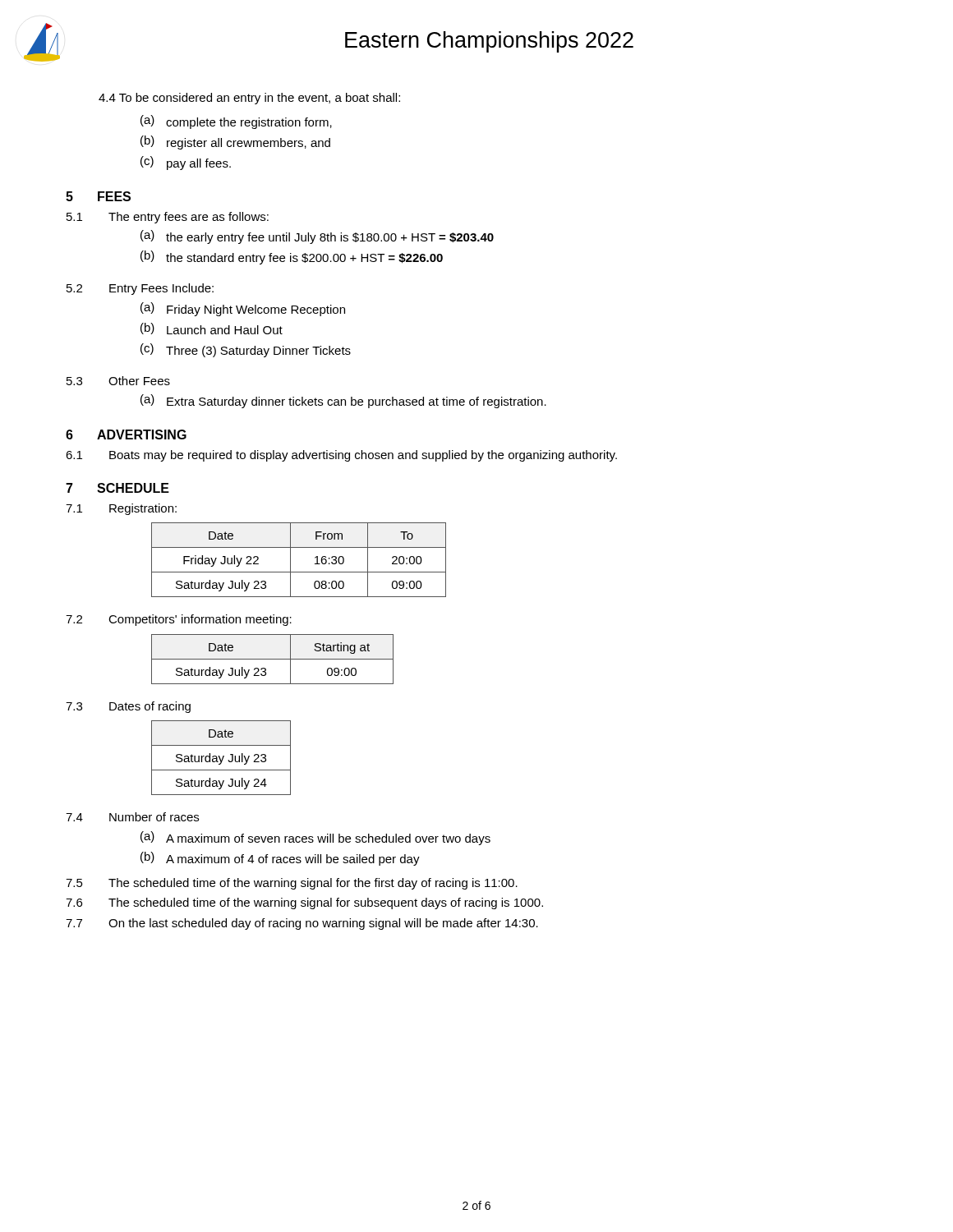Find the list item that reads "(c) pay all fees."
The width and height of the screenshot is (953, 1232).
click(x=186, y=163)
